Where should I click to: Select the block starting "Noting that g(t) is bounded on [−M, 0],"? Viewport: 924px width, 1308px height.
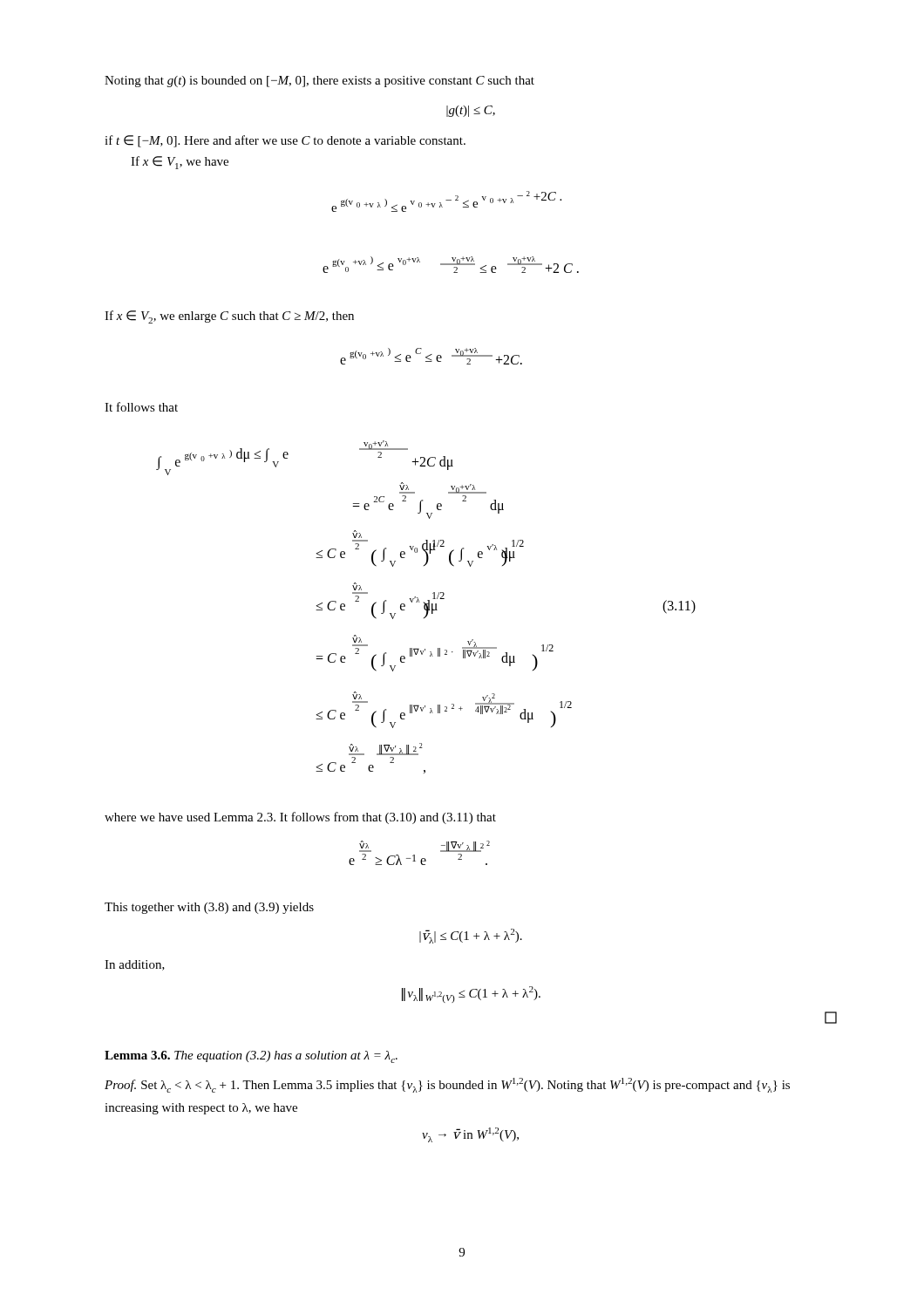(319, 80)
